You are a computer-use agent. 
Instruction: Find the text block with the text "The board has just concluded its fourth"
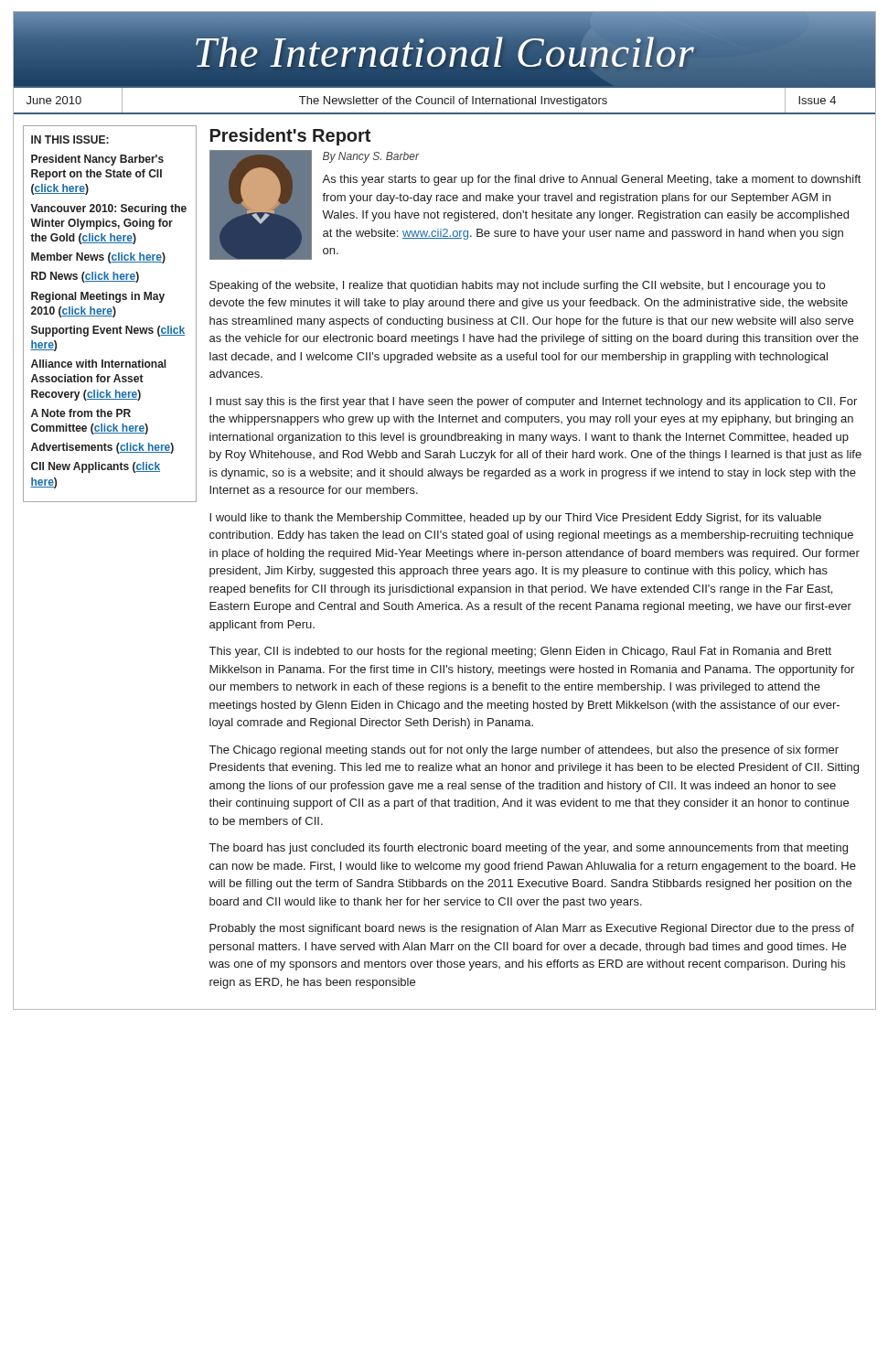coord(532,874)
